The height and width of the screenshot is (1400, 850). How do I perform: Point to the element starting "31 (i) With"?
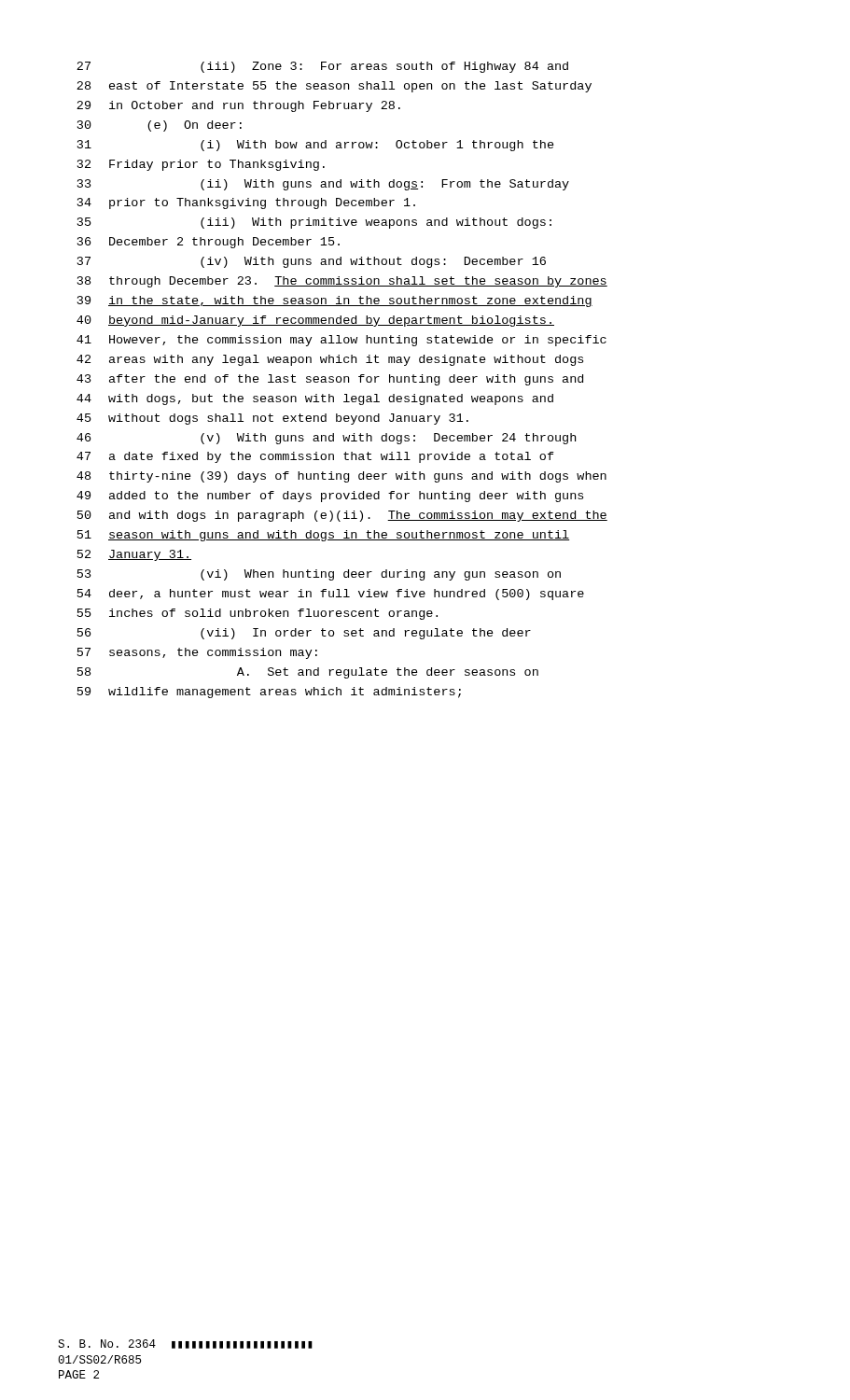[x=425, y=155]
